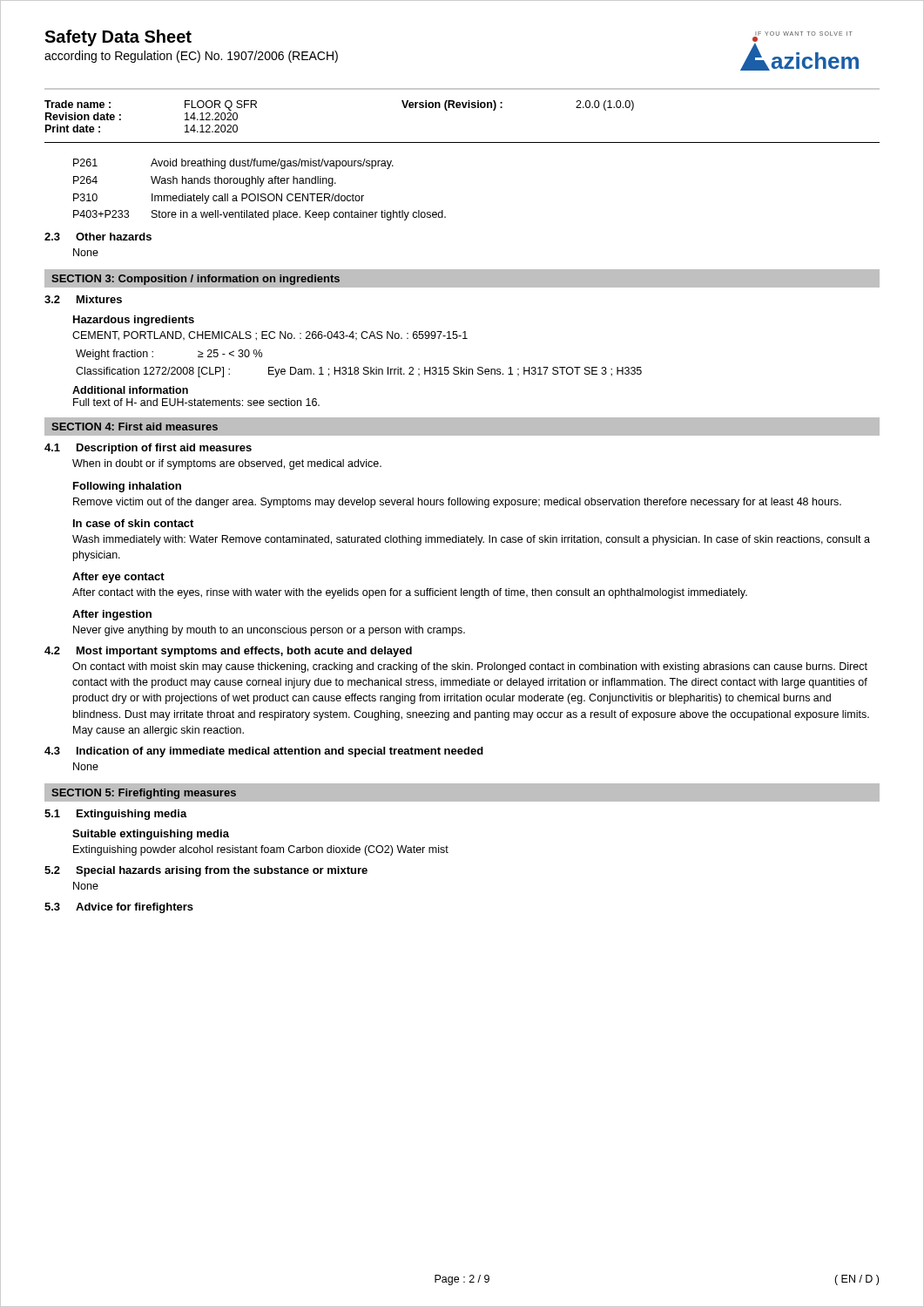924x1307 pixels.
Task: Click the passage that begins "CEMENT, PORTLAND, CHEMICALS ;"
Action: 270,336
